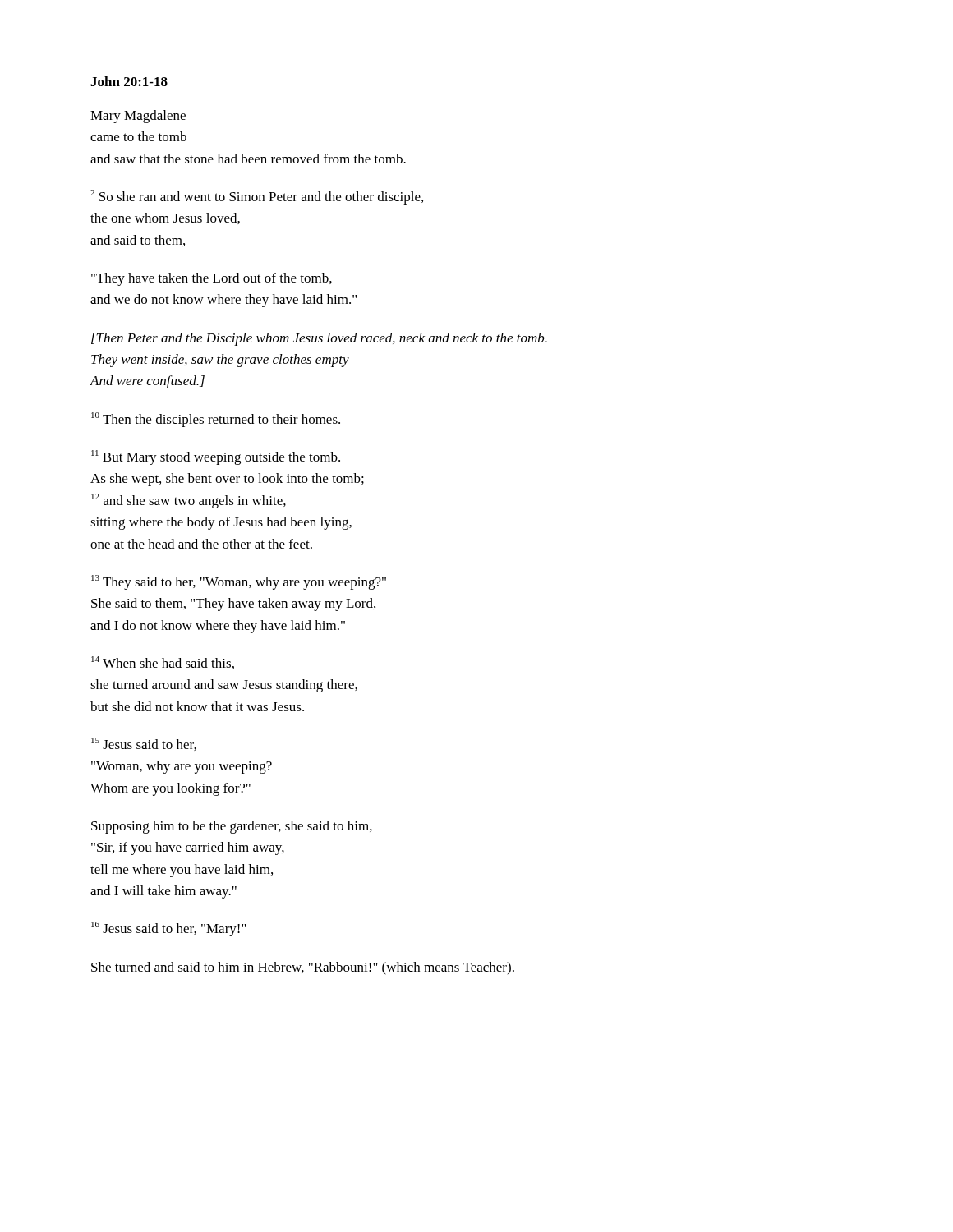
Task: Where is the passage that starts ""They have taken"?
Action: click(x=224, y=289)
